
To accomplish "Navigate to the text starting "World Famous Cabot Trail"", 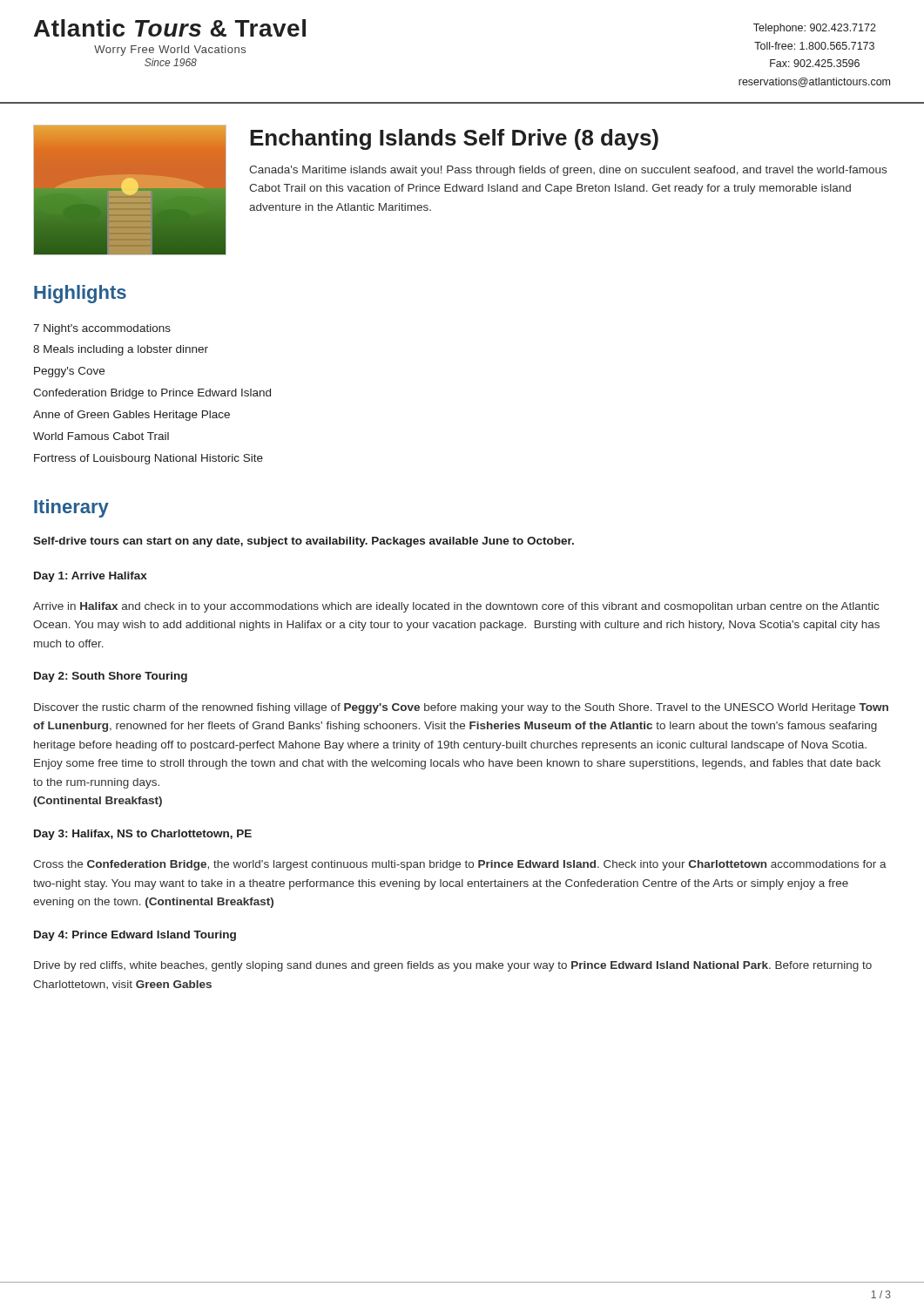I will coord(101,436).
